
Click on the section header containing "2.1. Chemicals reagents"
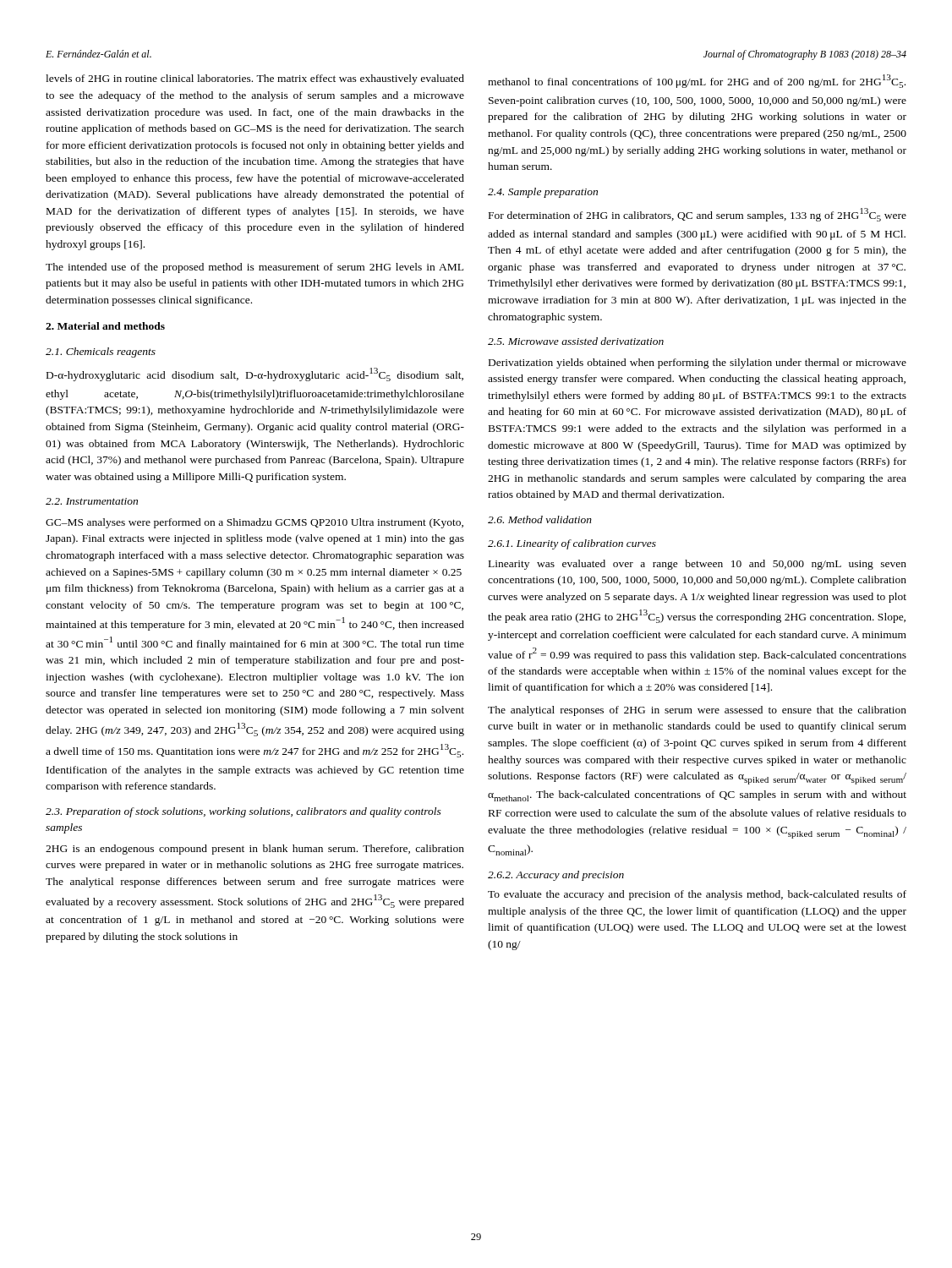tap(101, 351)
